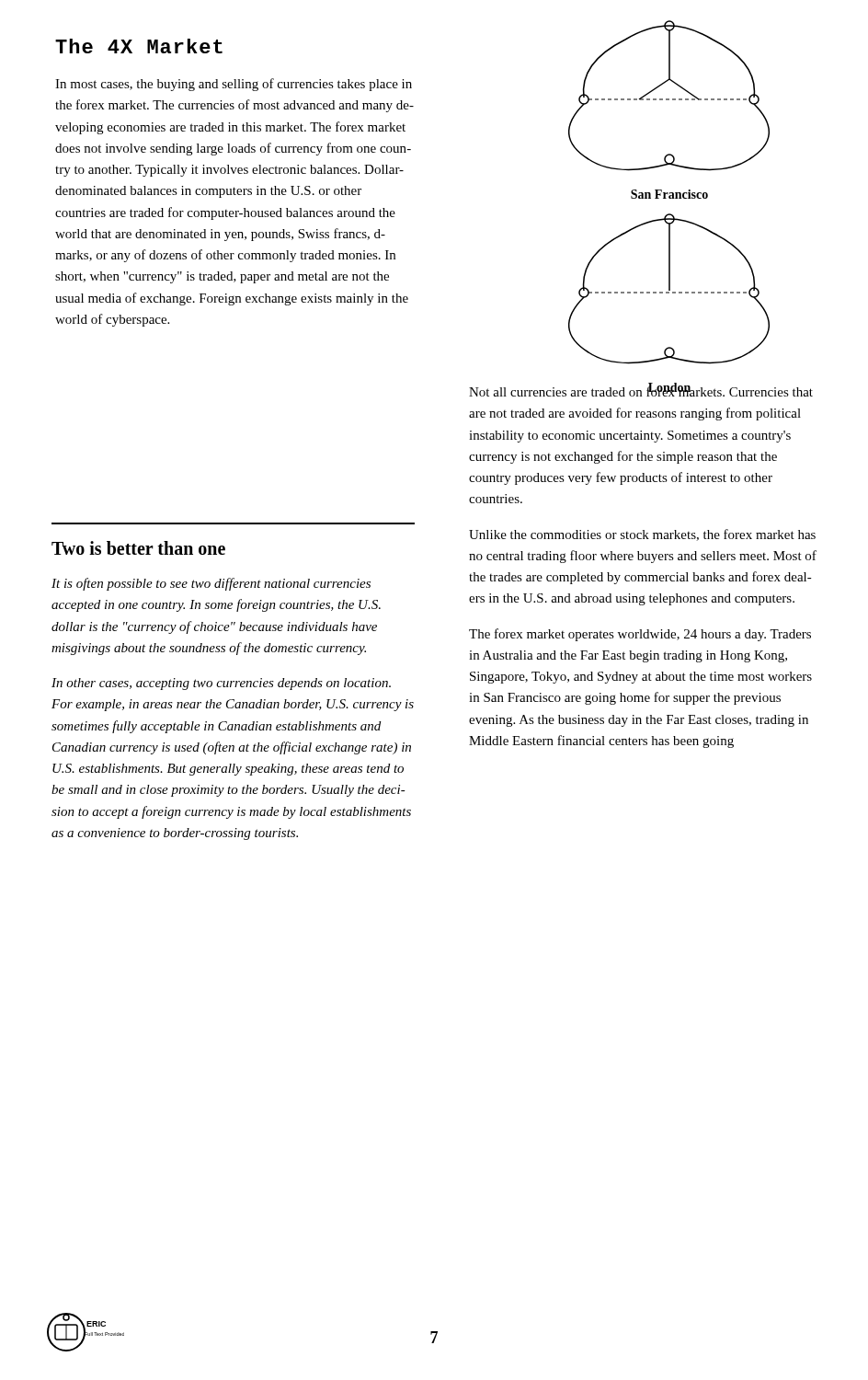Where is the passage that starts "It is often"?

[233, 708]
